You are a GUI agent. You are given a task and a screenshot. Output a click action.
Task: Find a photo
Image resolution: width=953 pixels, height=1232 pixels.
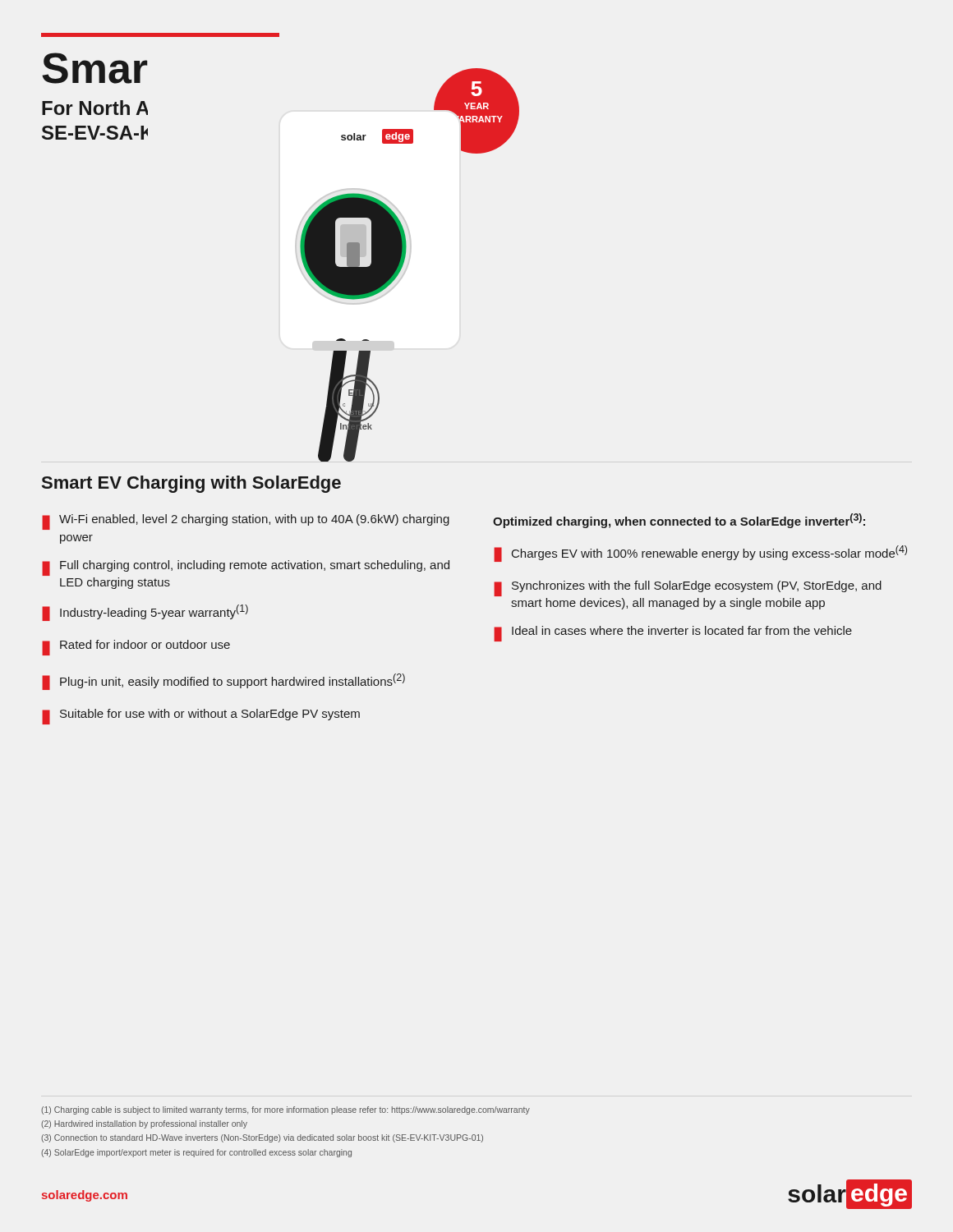click(361, 255)
